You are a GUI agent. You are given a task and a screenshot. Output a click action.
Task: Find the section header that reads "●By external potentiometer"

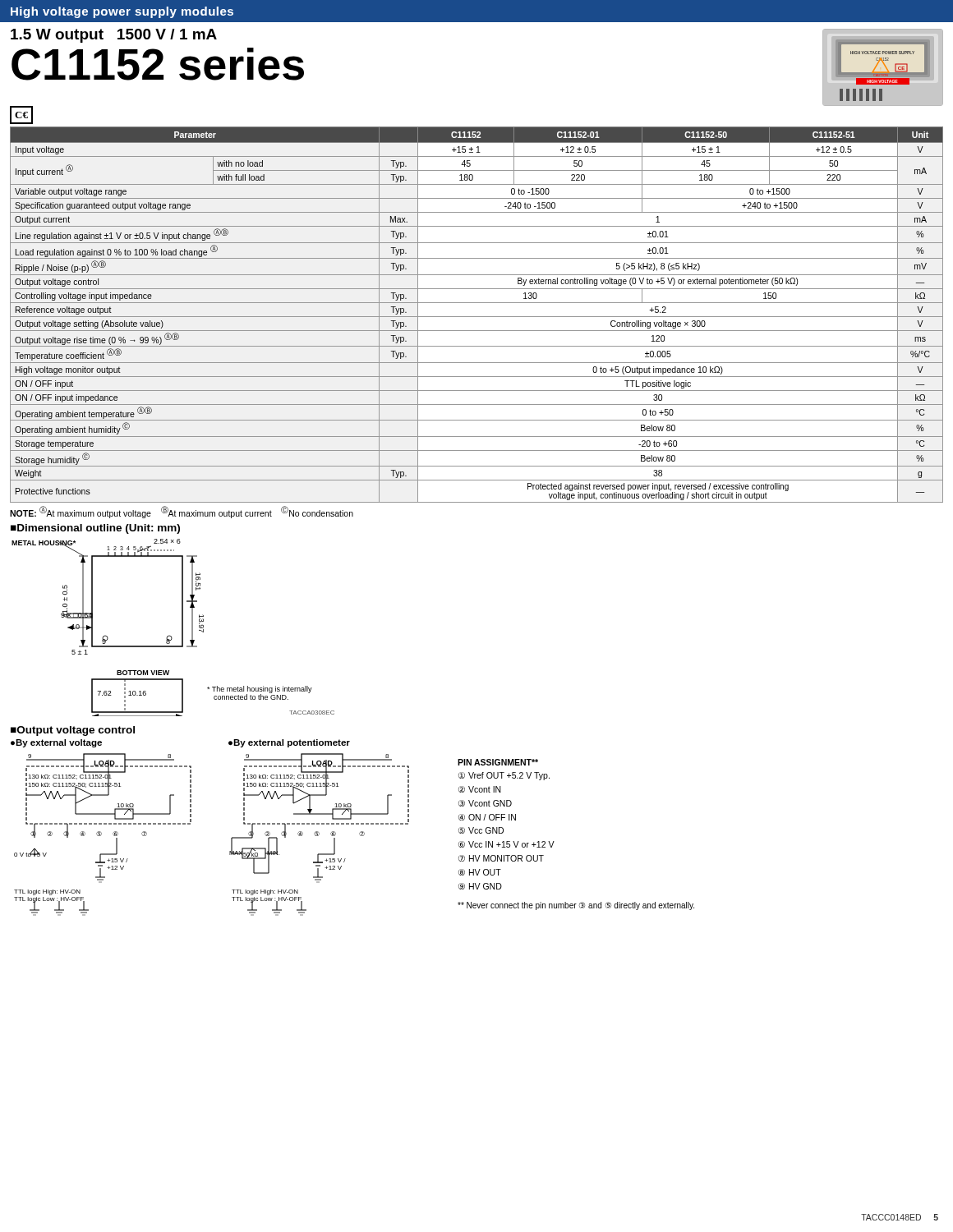289,742
